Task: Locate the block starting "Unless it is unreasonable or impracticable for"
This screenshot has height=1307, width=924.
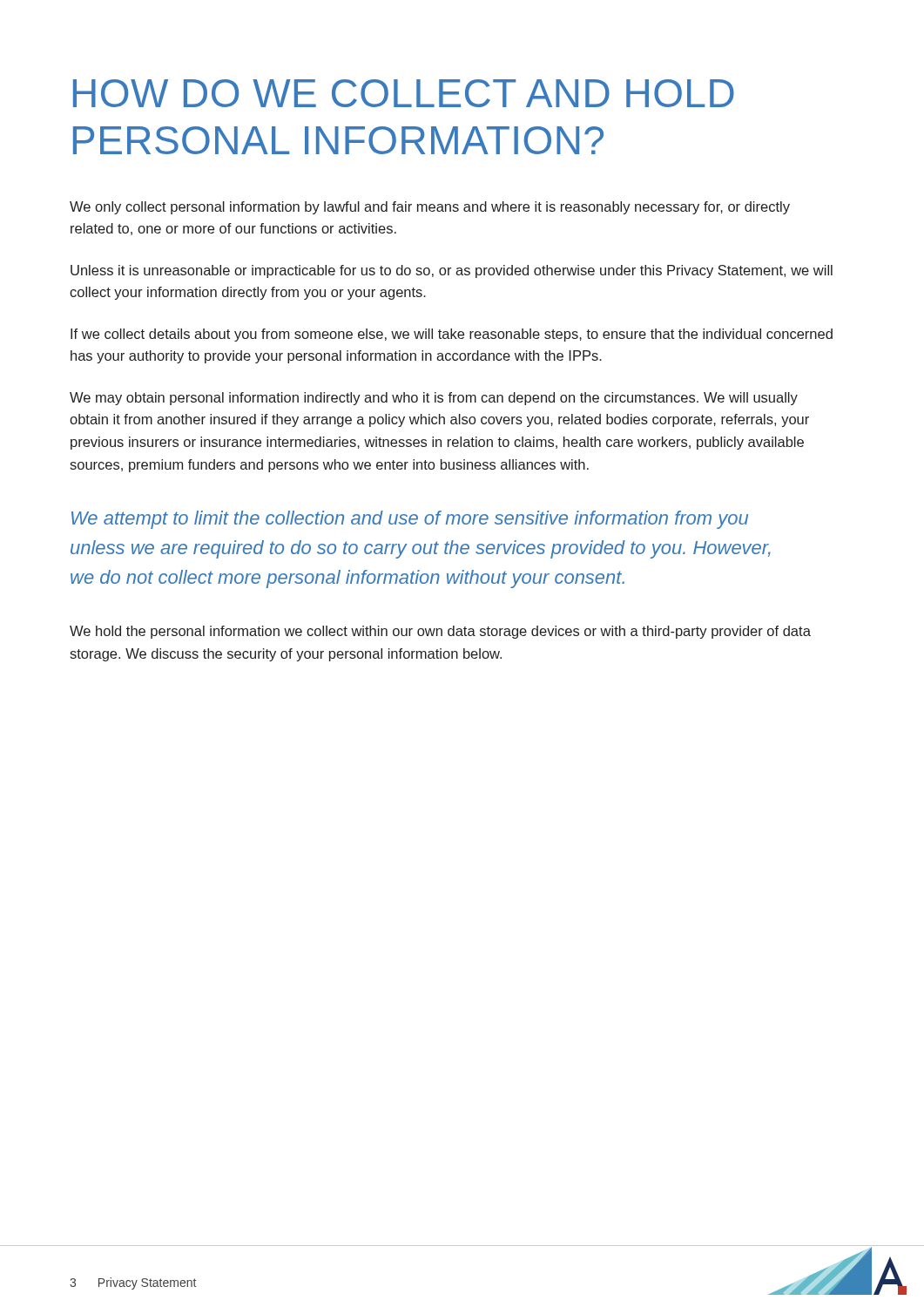Action: pos(451,281)
